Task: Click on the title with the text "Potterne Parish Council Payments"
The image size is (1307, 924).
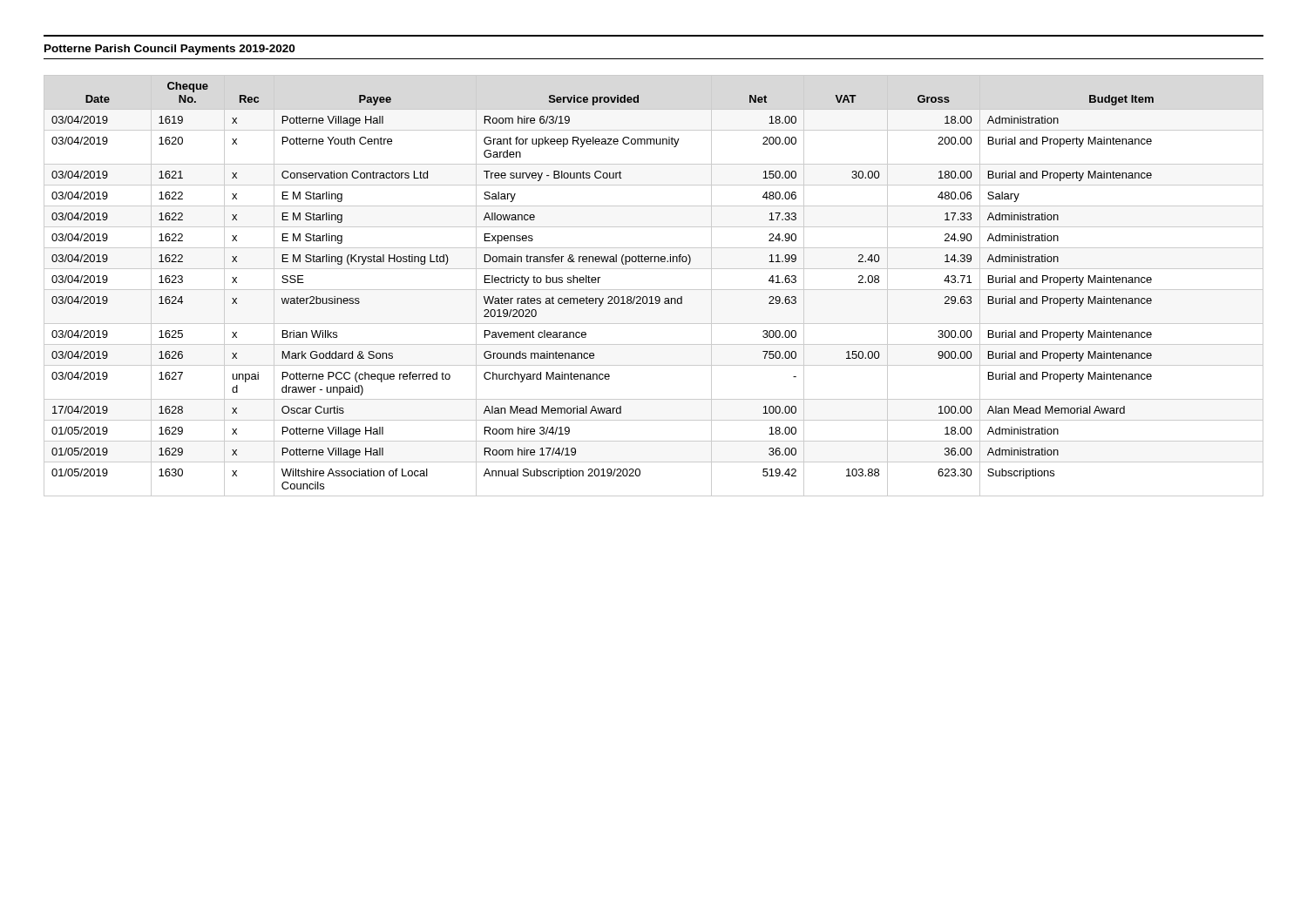Action: point(169,48)
